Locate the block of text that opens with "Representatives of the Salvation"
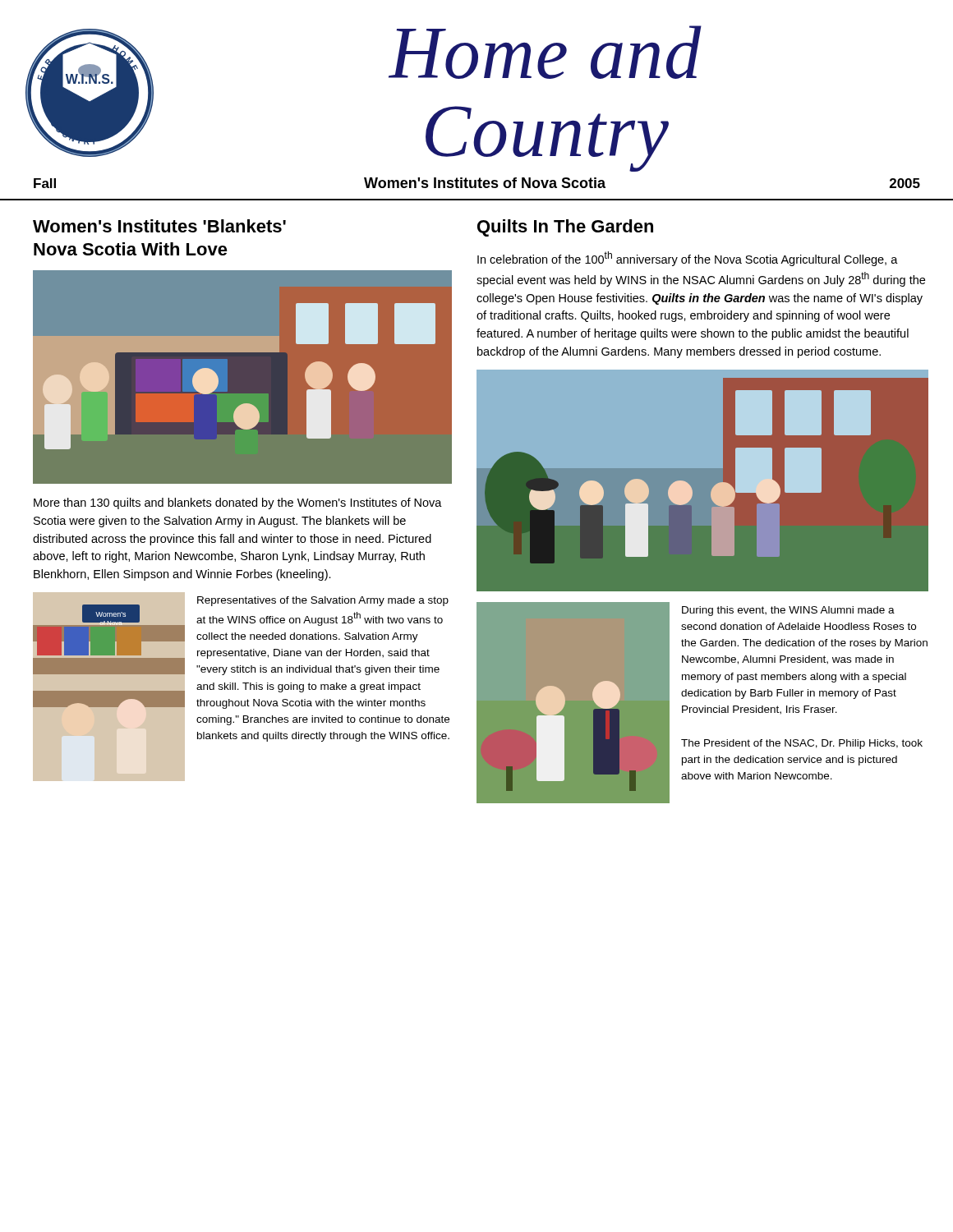The height and width of the screenshot is (1232, 953). [323, 668]
